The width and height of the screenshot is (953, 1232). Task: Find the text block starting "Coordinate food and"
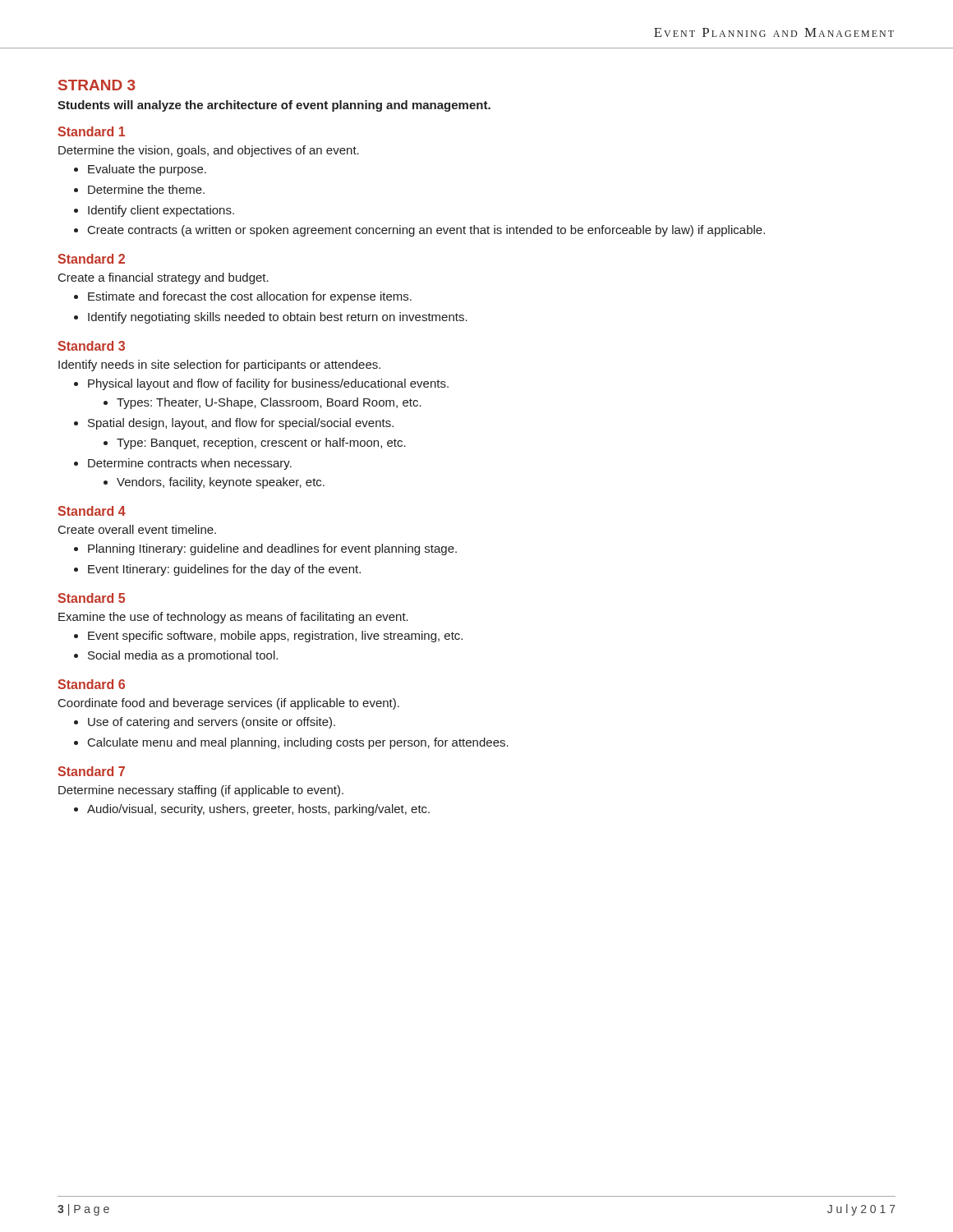point(229,703)
